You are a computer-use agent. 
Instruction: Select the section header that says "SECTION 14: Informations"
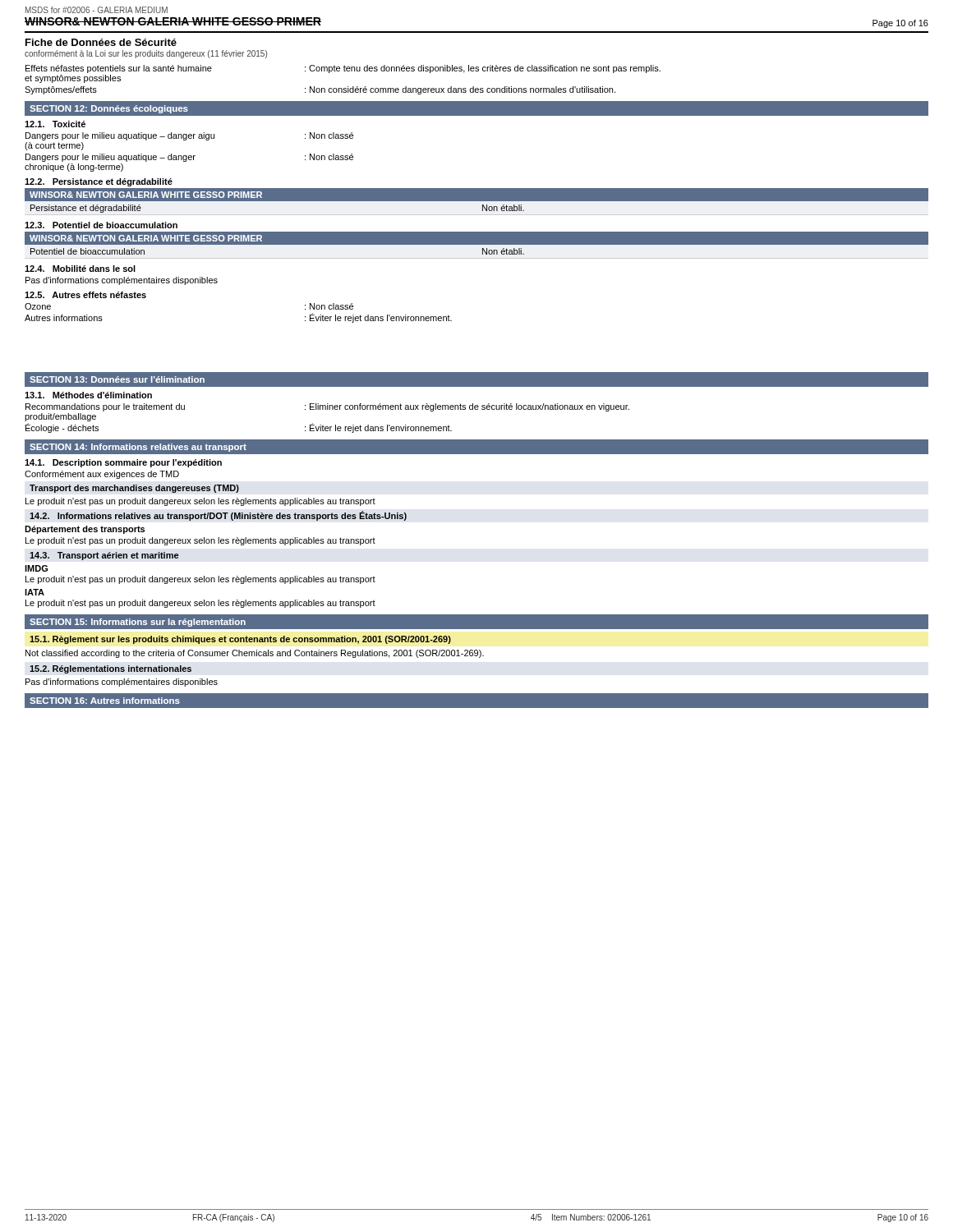[138, 447]
